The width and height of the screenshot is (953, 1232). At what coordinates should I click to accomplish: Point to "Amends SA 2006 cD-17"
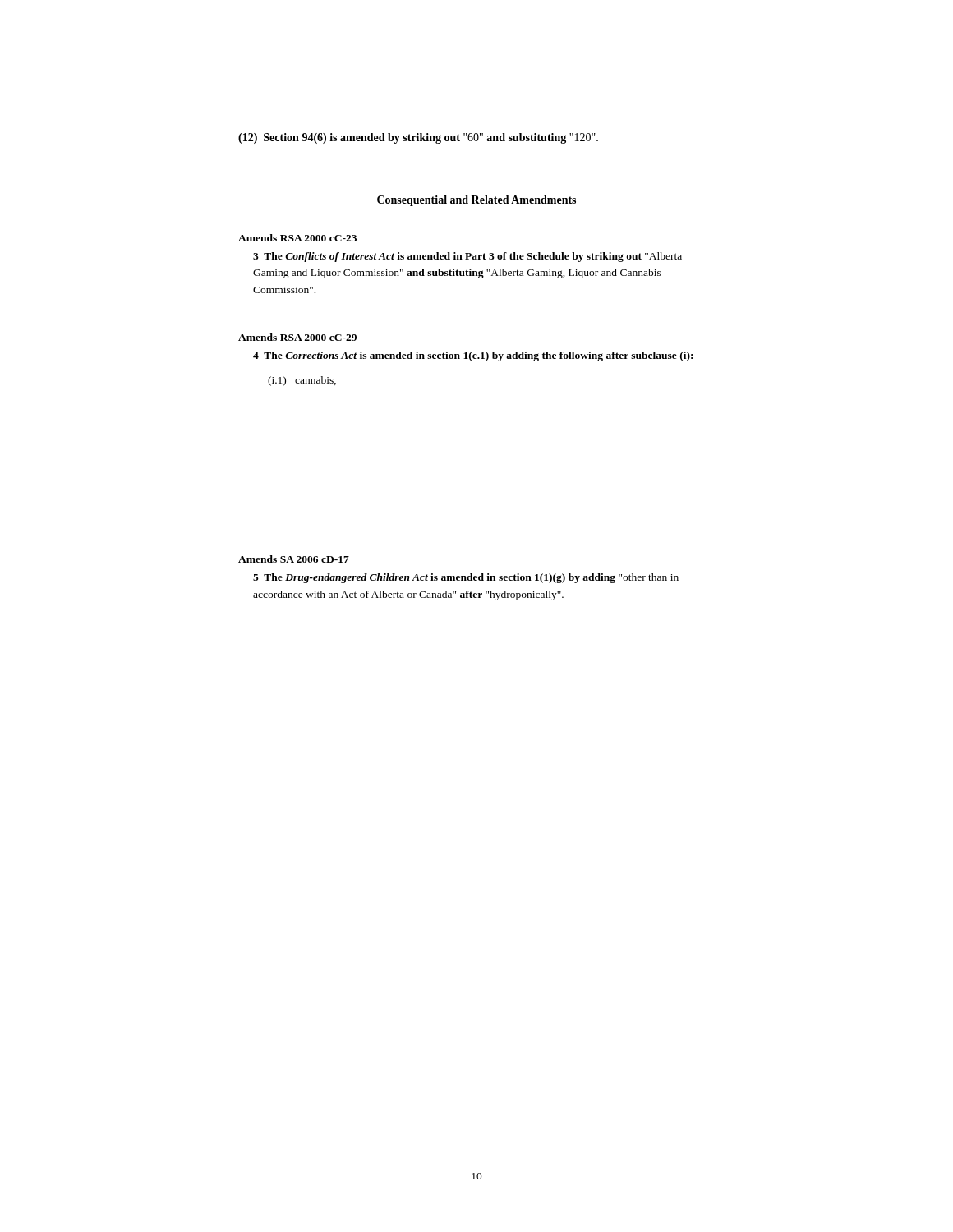click(294, 559)
